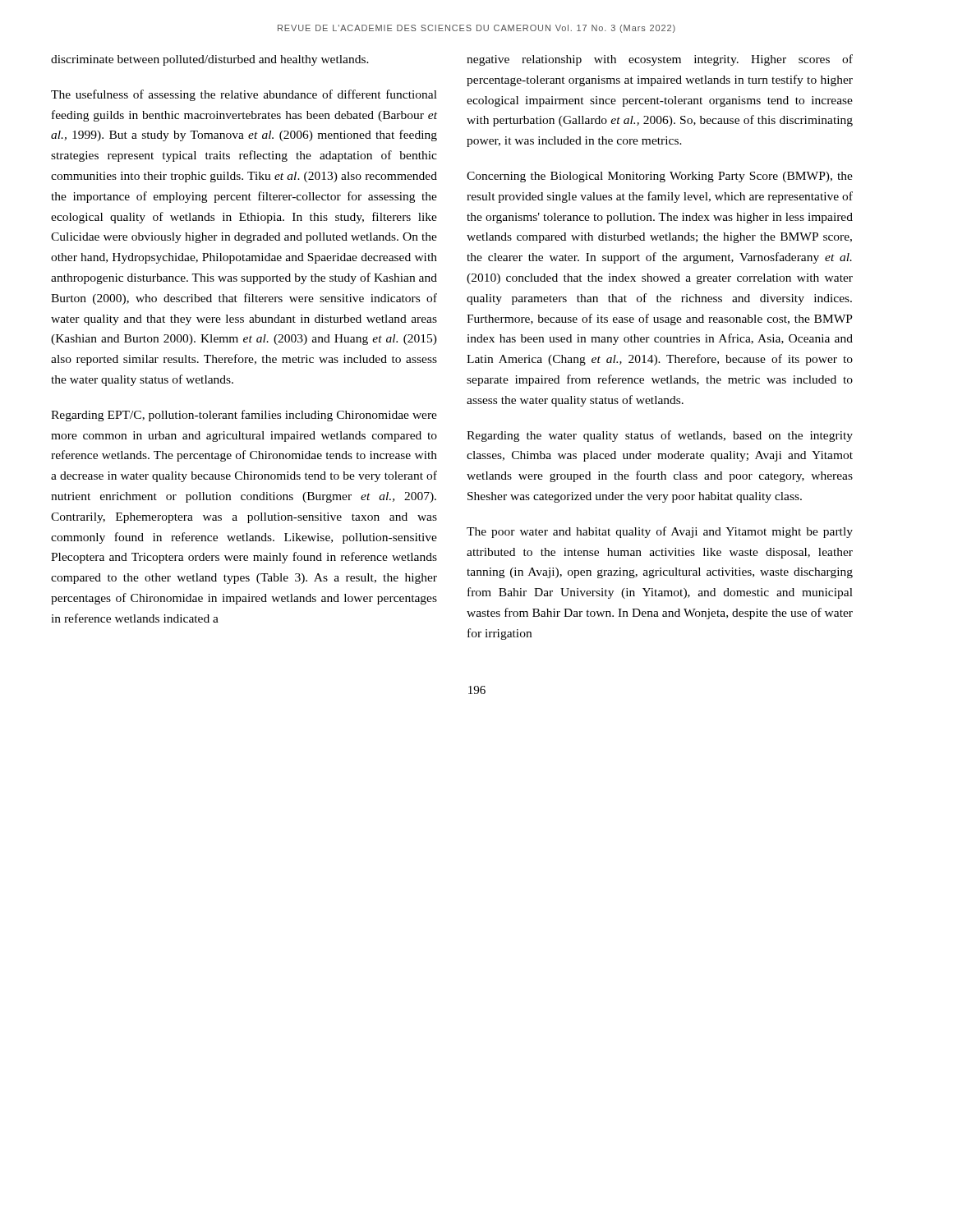
Task: Locate the text starting "discriminate between polluted/disturbed and"
Action: (x=244, y=59)
